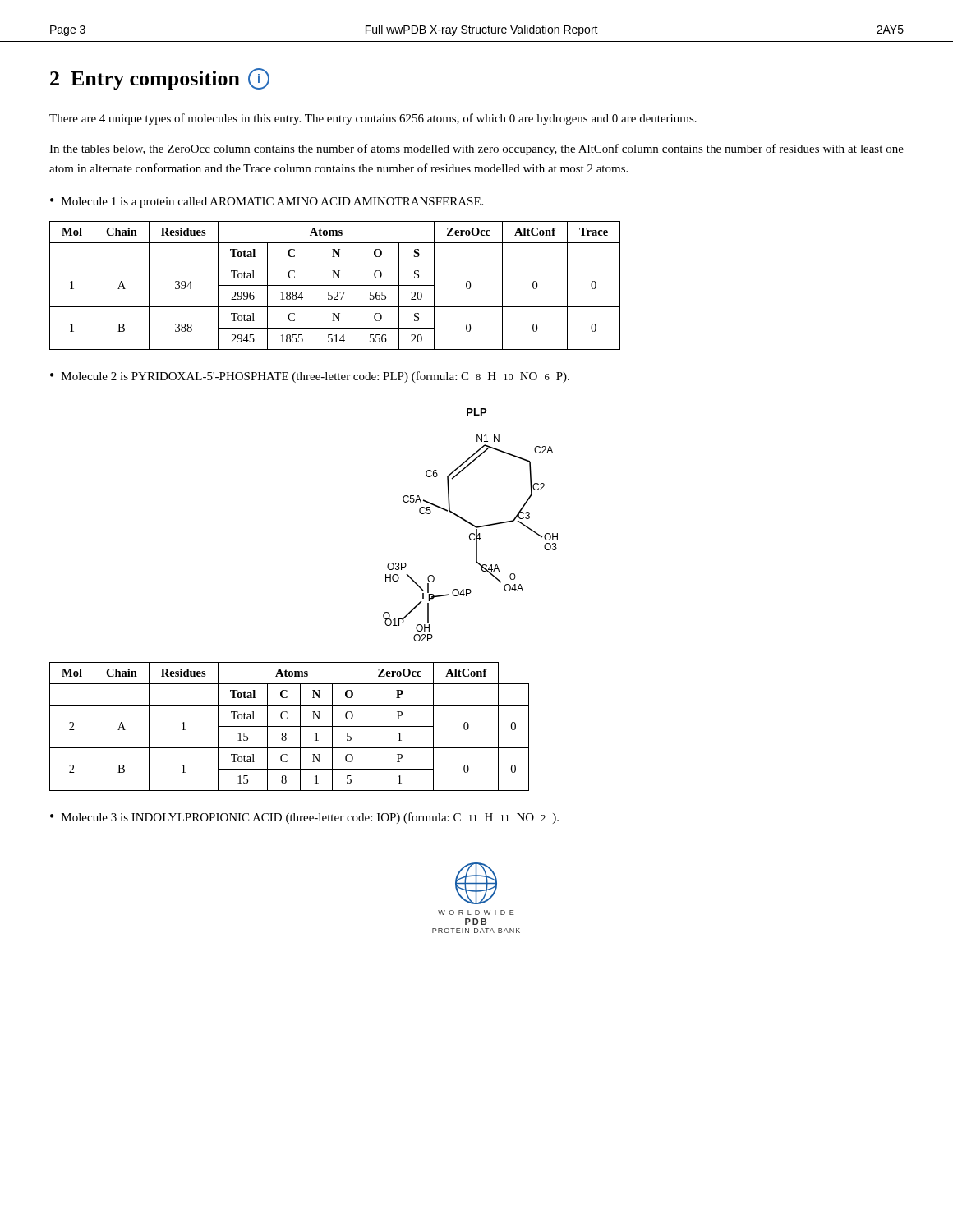Click on the text starting "2 Entry composition i"

click(160, 79)
